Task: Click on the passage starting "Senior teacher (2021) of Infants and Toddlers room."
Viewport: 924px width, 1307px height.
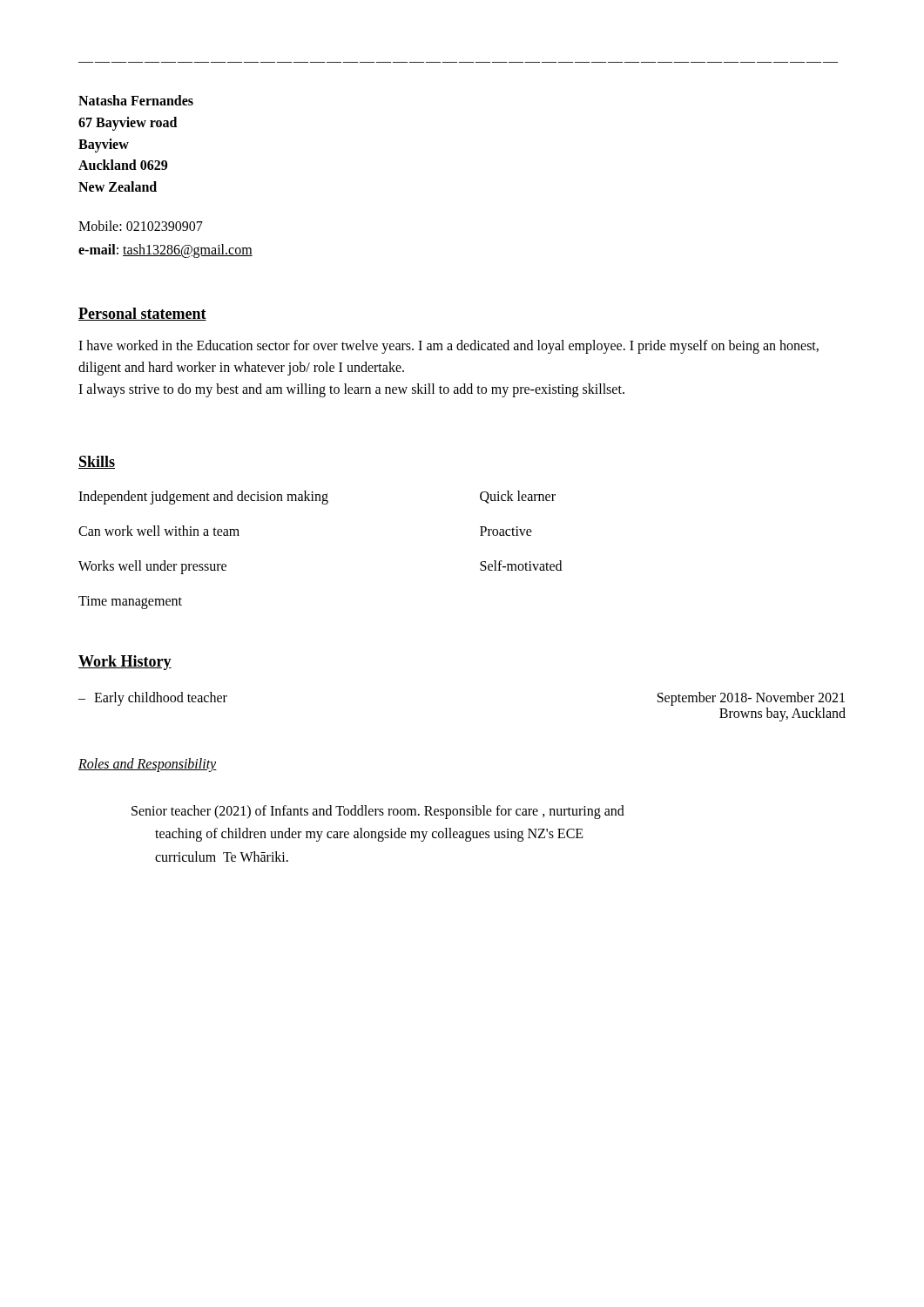Action: click(378, 834)
